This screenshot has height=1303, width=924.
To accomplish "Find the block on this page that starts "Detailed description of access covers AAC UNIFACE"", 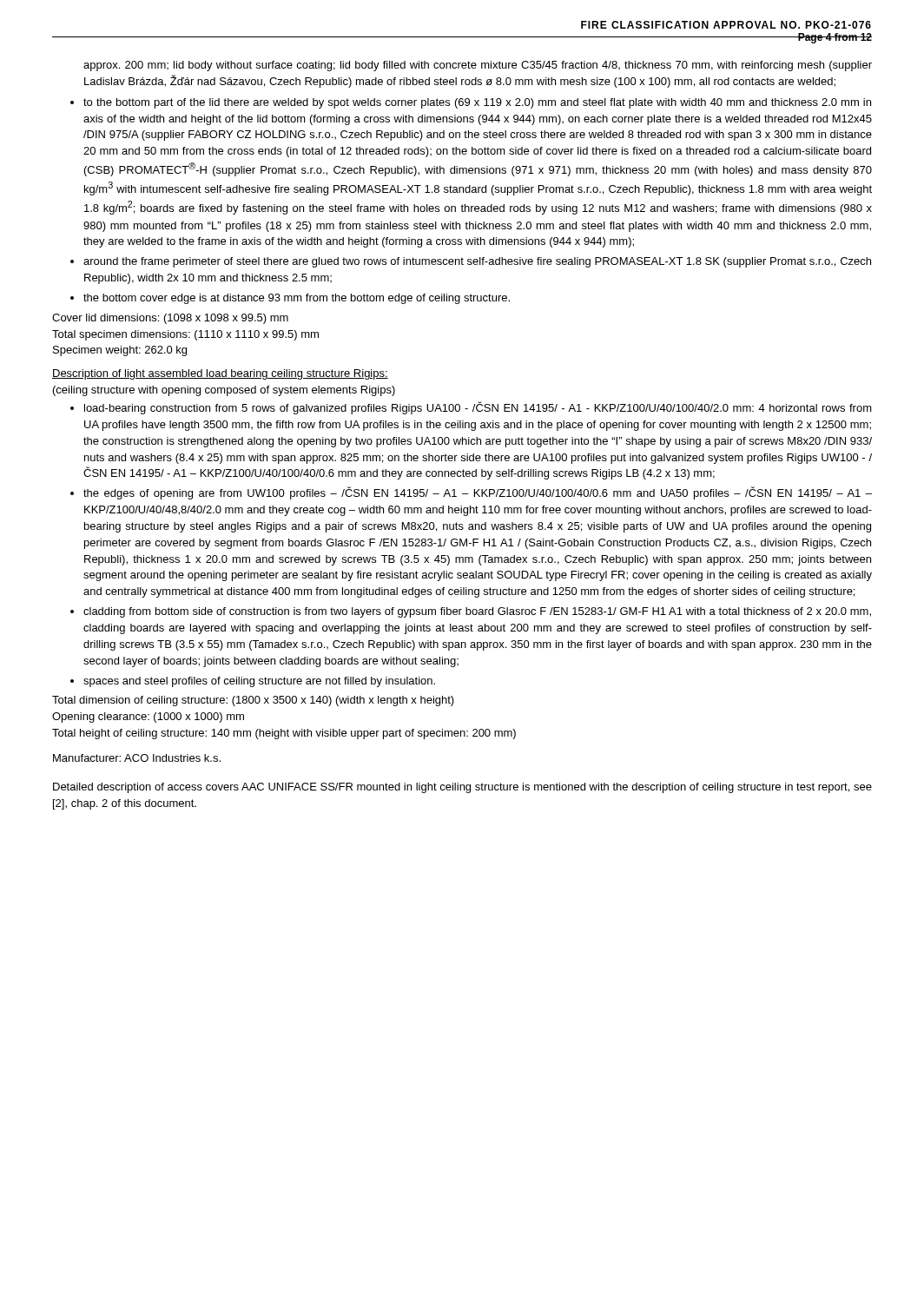I will click(462, 795).
